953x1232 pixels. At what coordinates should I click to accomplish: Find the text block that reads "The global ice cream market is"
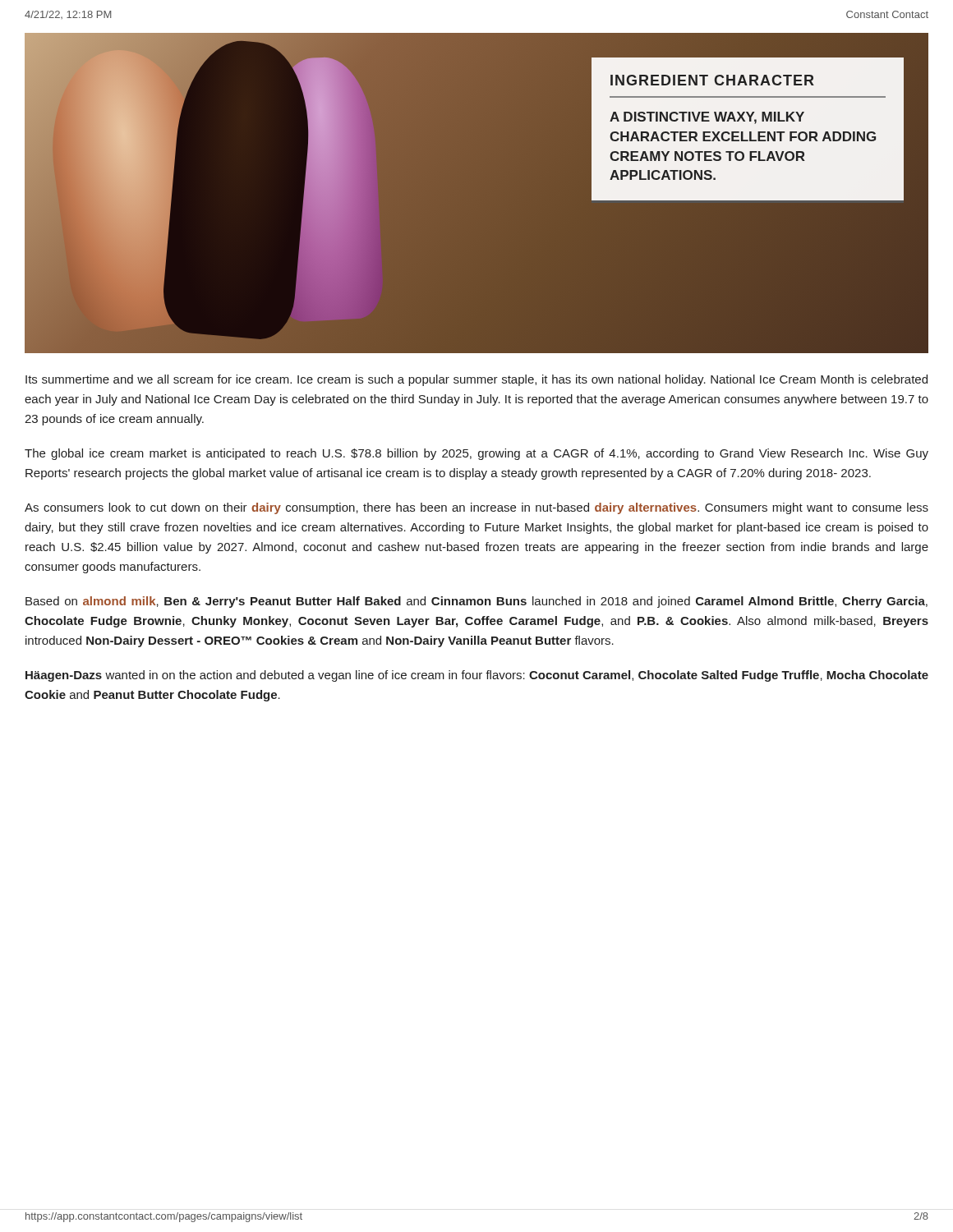coord(476,463)
